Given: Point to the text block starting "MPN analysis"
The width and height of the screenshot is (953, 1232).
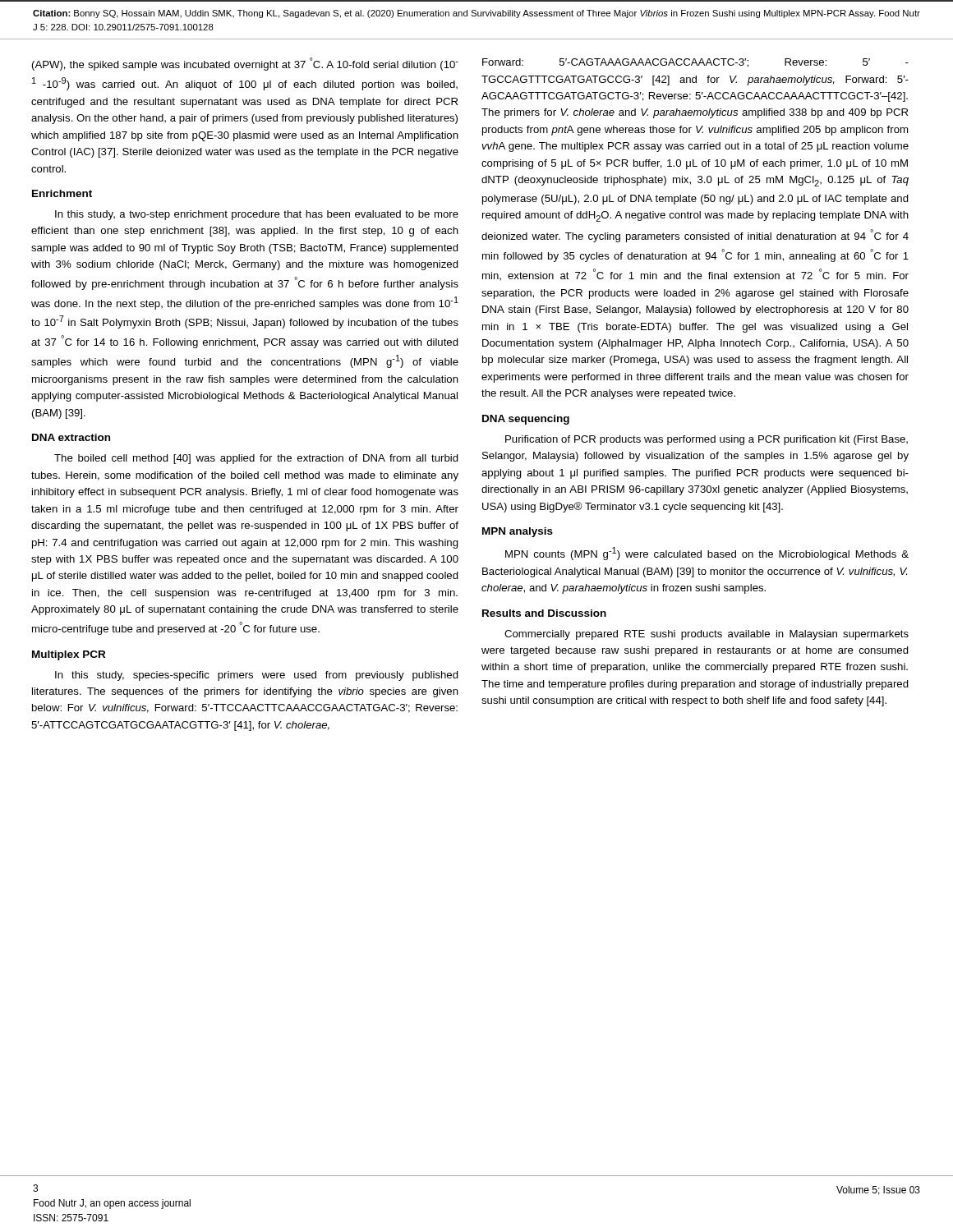Looking at the screenshot, I should tap(517, 531).
